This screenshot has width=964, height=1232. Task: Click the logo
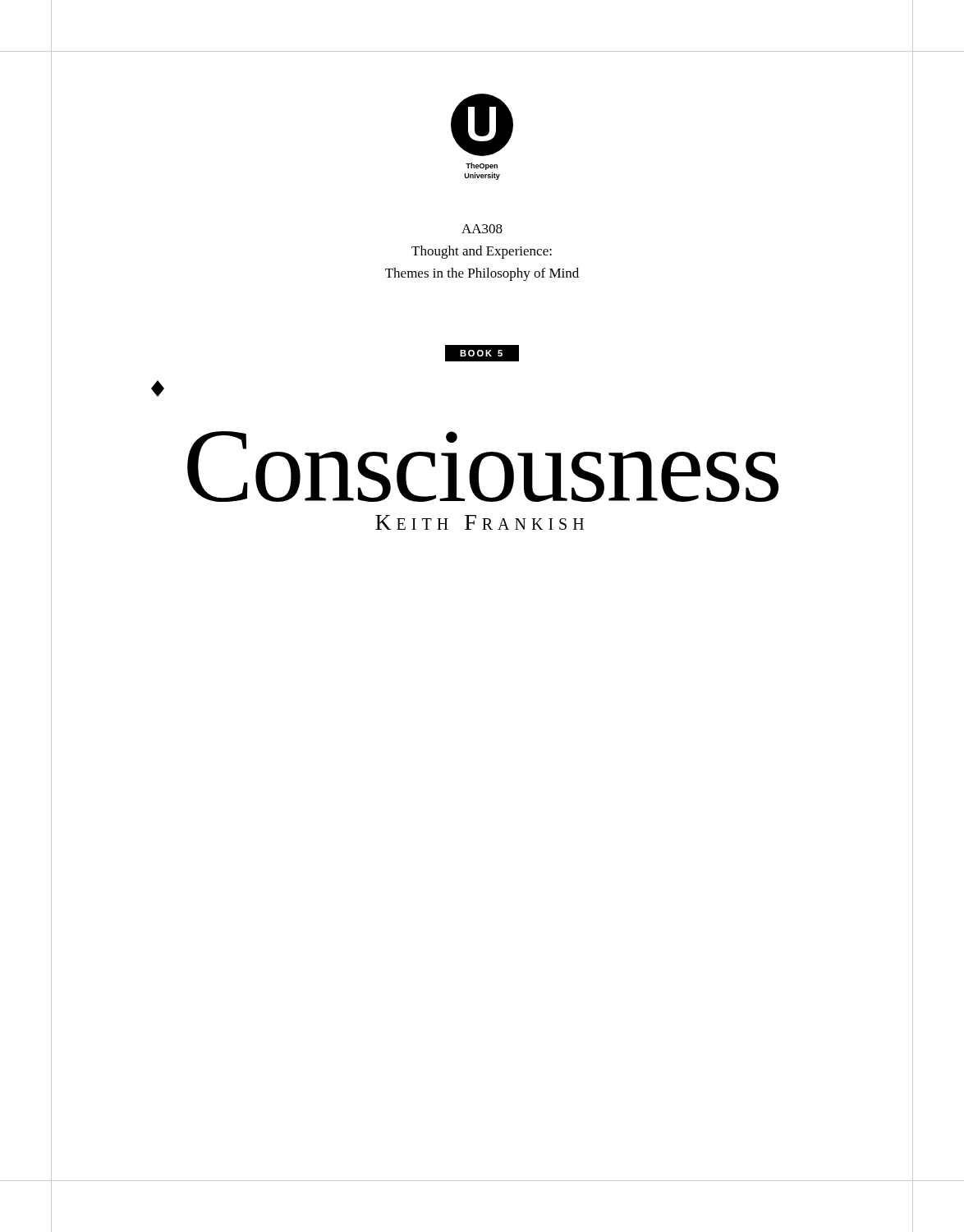(482, 137)
